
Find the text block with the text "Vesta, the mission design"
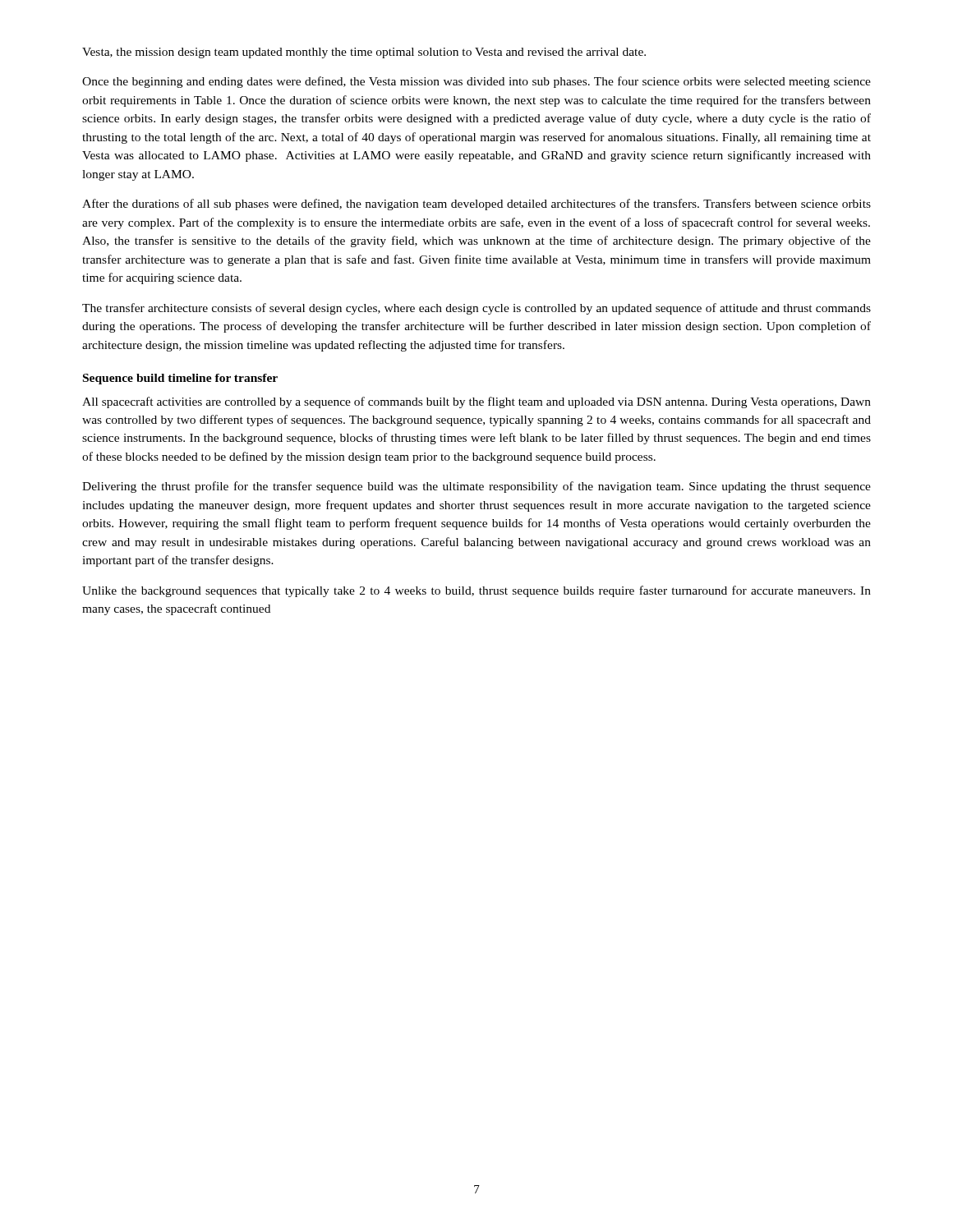364,51
